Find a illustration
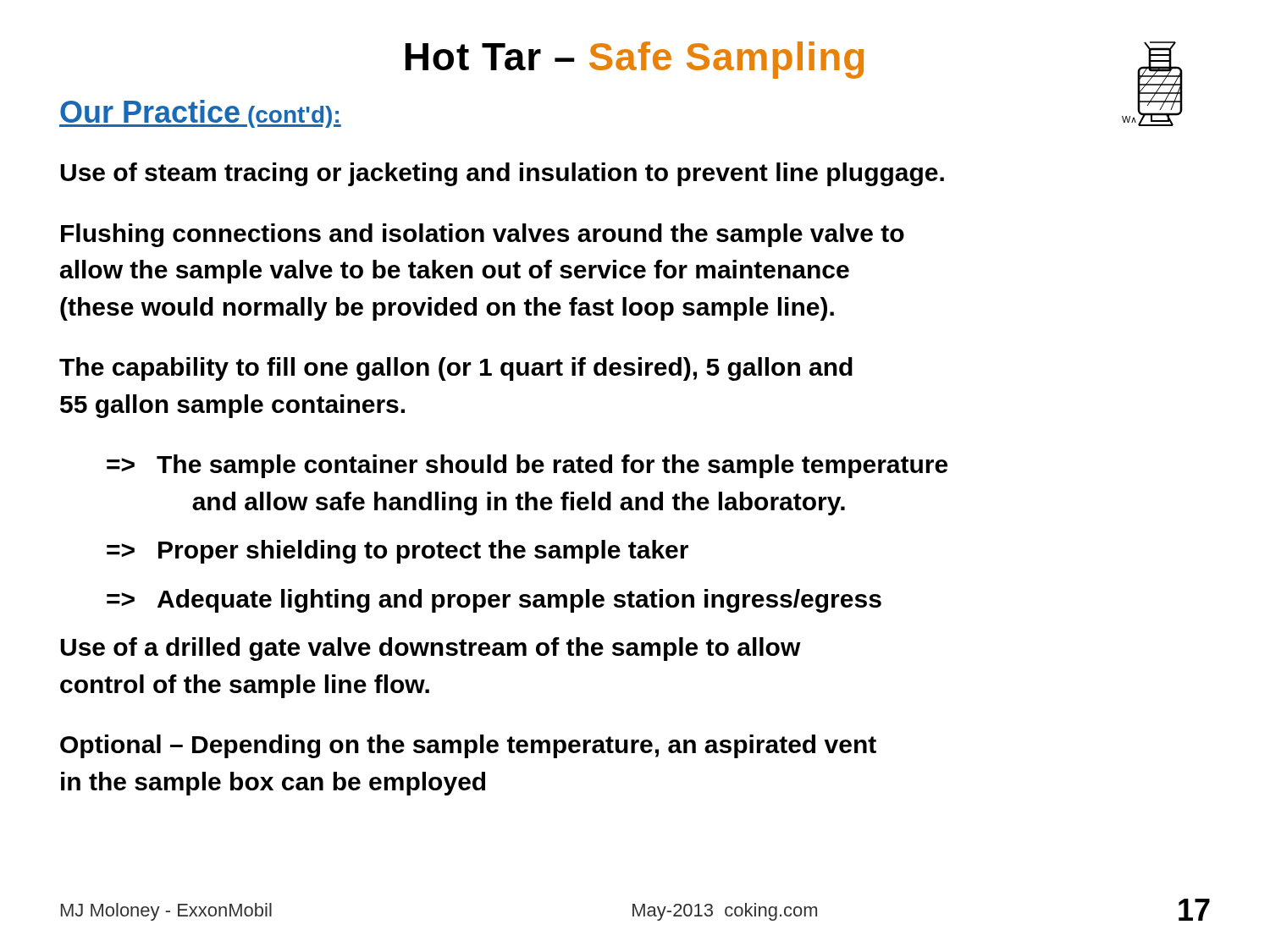This screenshot has width=1270, height=952. click(x=1156, y=76)
